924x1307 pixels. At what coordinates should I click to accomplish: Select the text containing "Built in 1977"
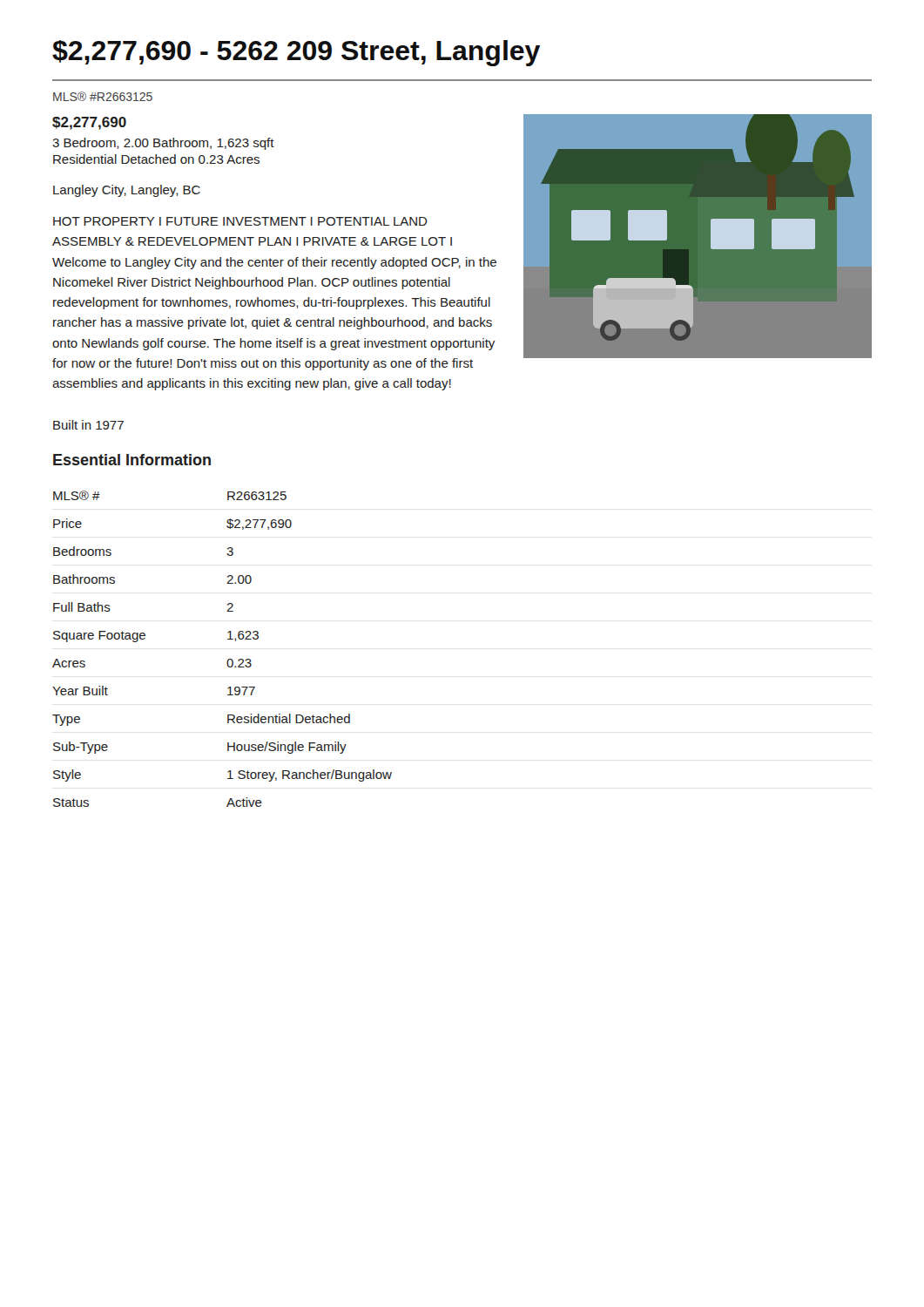click(88, 425)
